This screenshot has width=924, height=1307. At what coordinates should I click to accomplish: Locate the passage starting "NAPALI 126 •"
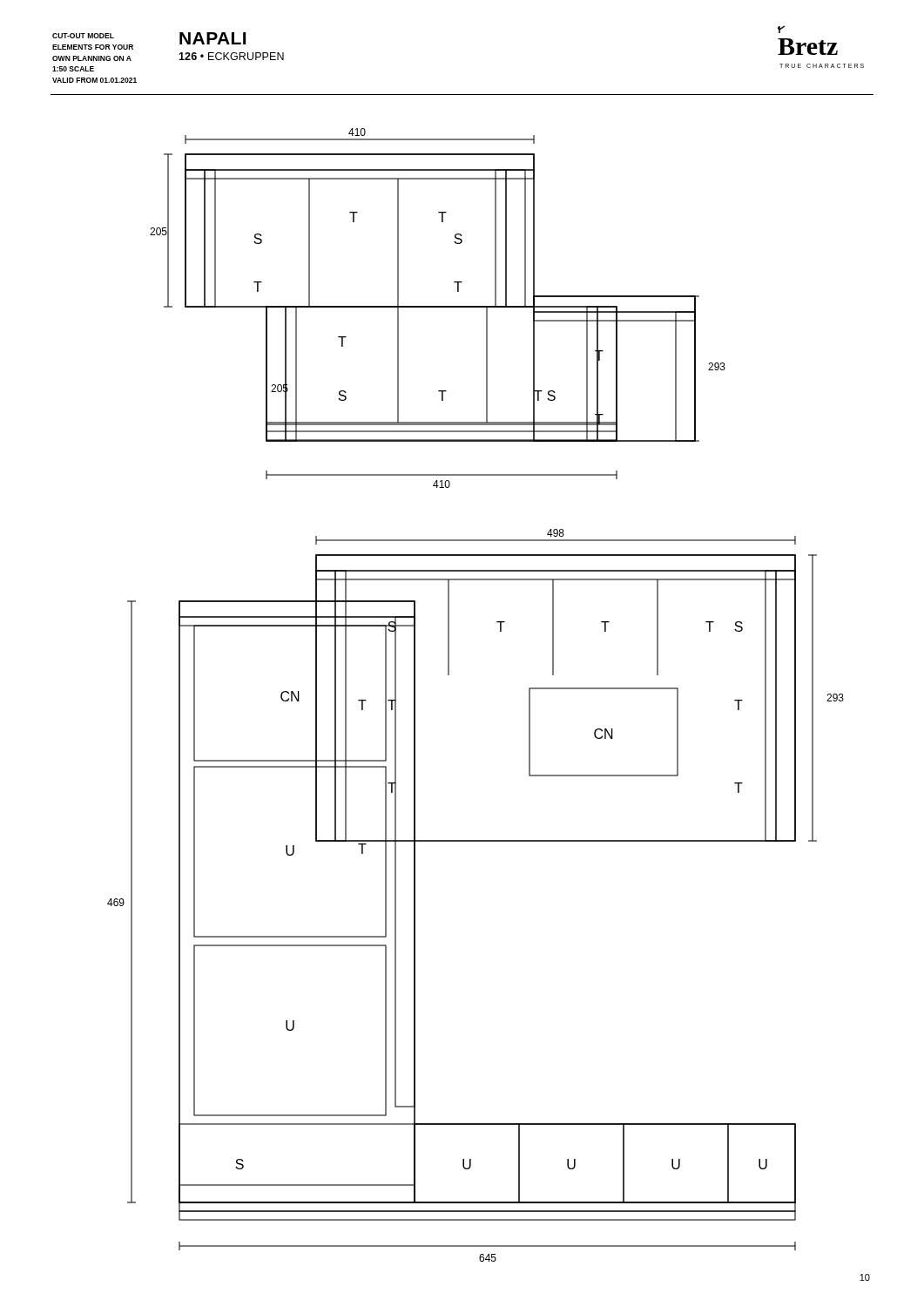click(232, 45)
